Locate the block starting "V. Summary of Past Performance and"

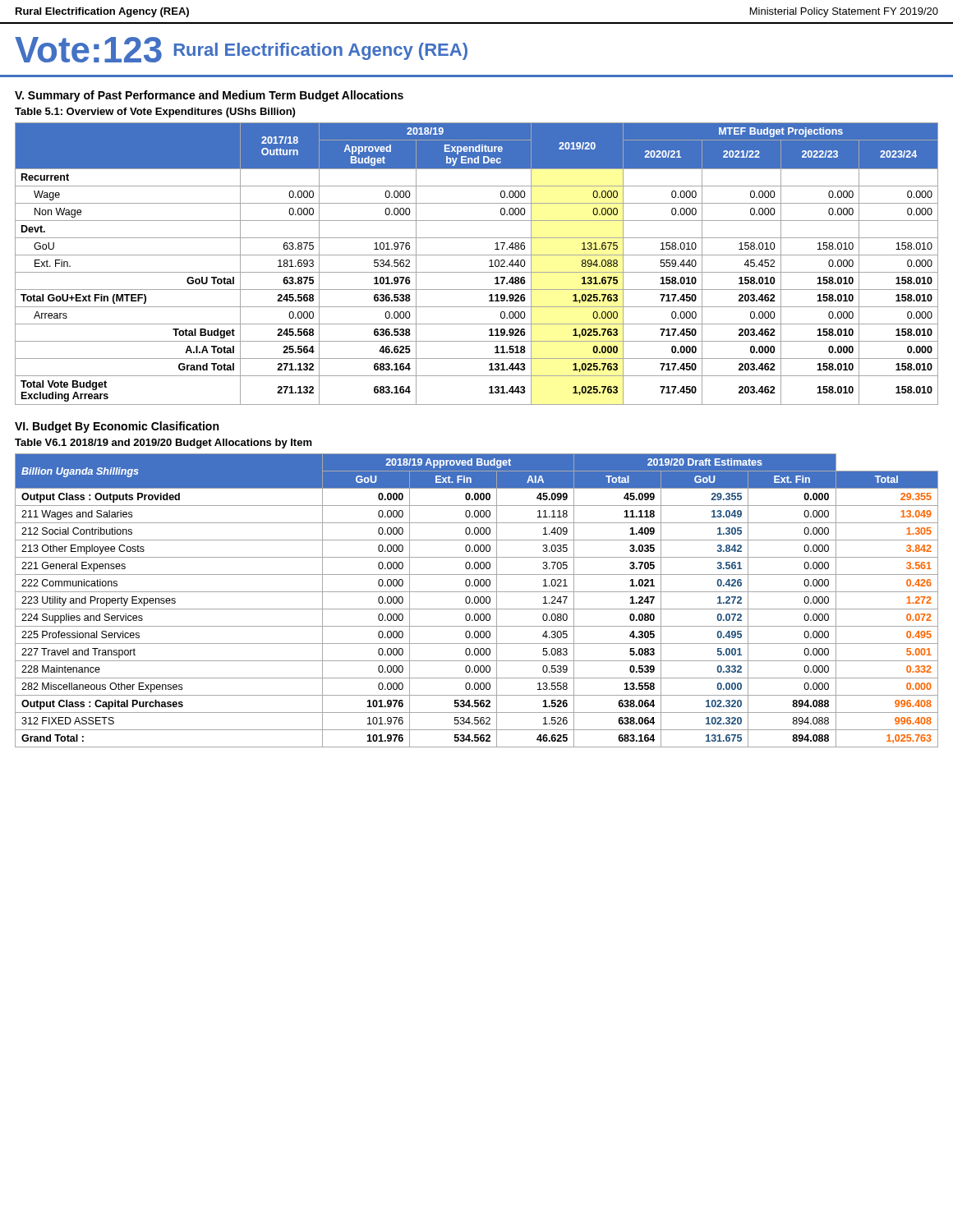(209, 95)
